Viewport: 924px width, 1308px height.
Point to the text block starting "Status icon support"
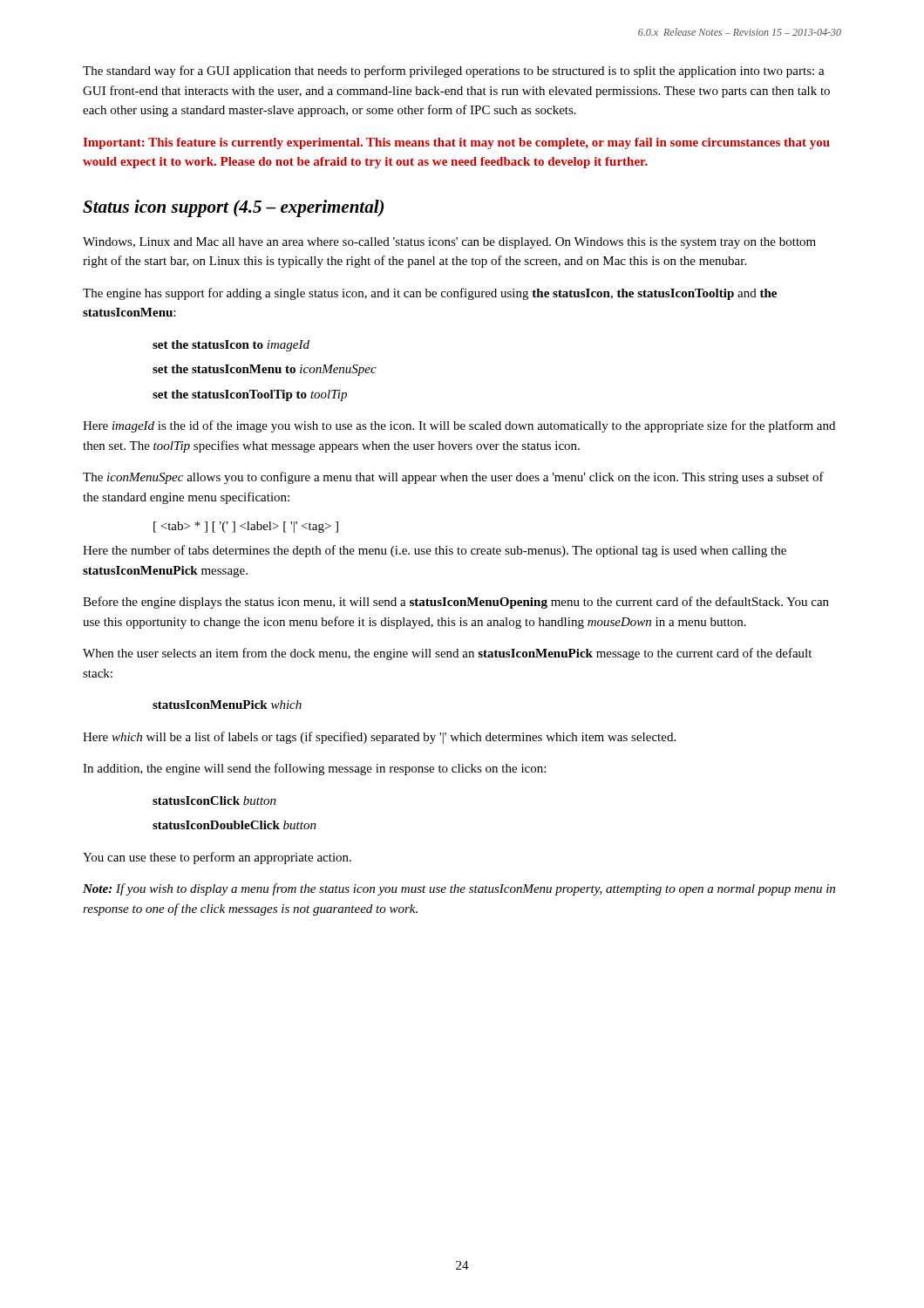(234, 206)
